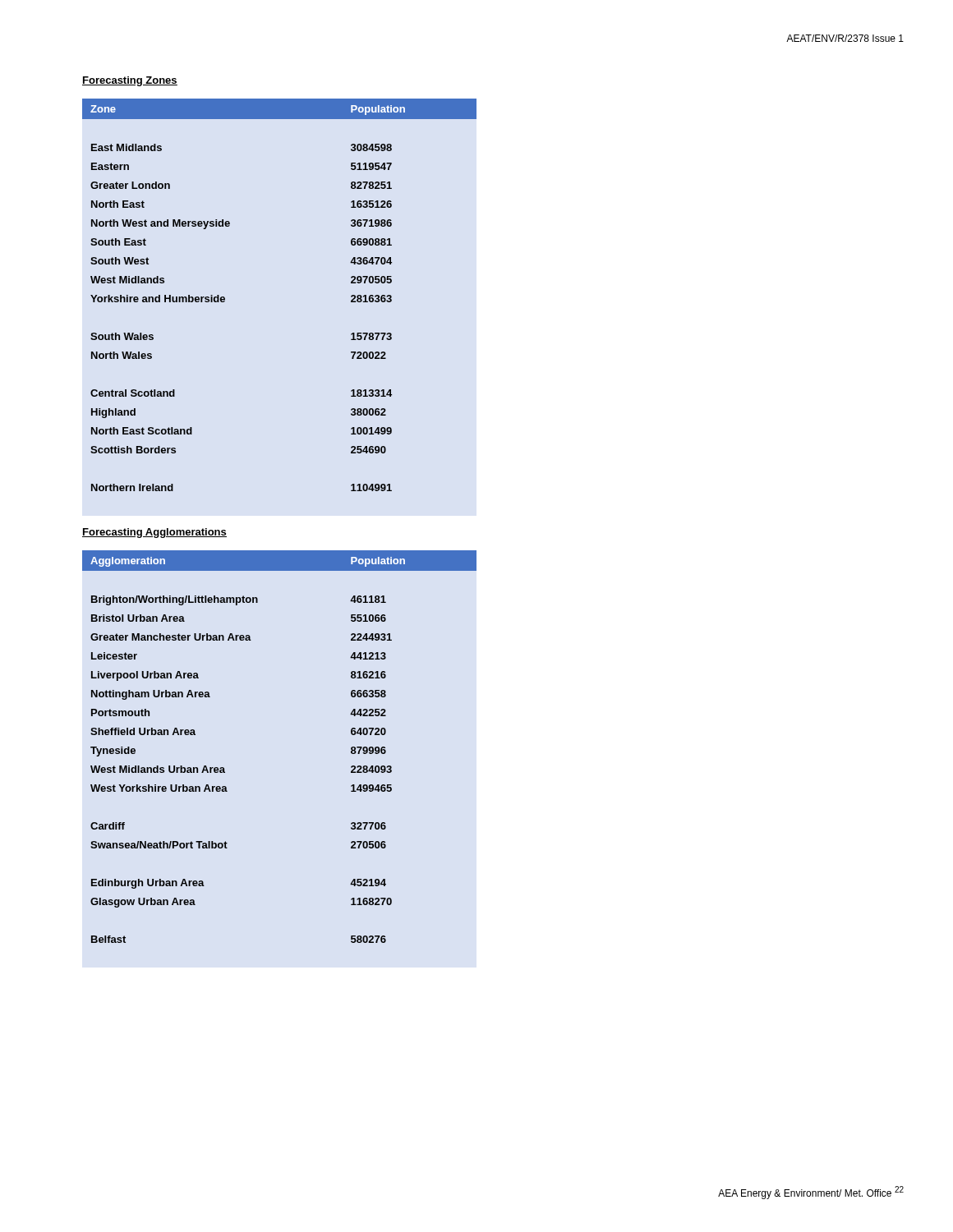Locate the table with the text "North Wales"

point(279,307)
